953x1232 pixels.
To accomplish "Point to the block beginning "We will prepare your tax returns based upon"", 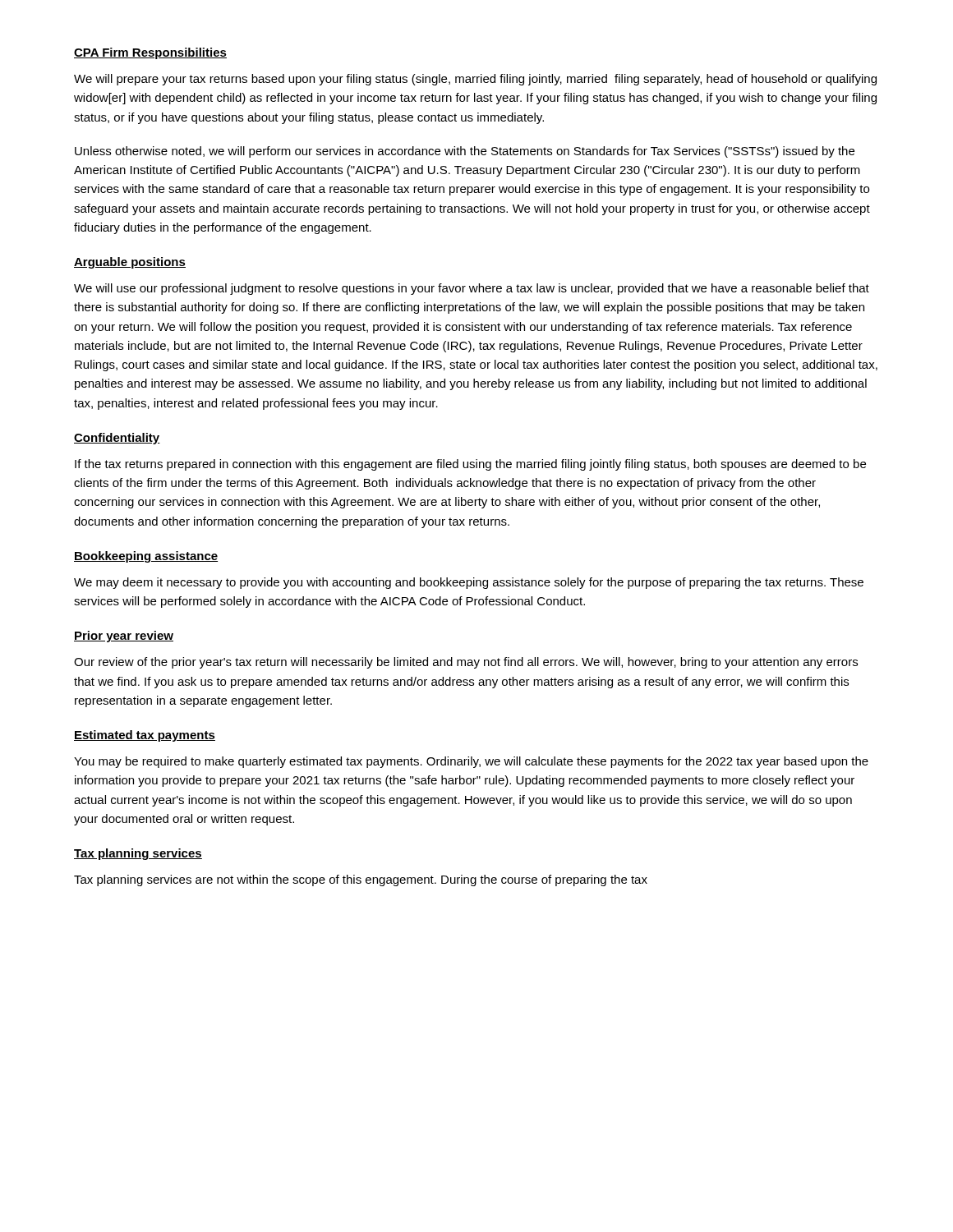I will tap(476, 98).
